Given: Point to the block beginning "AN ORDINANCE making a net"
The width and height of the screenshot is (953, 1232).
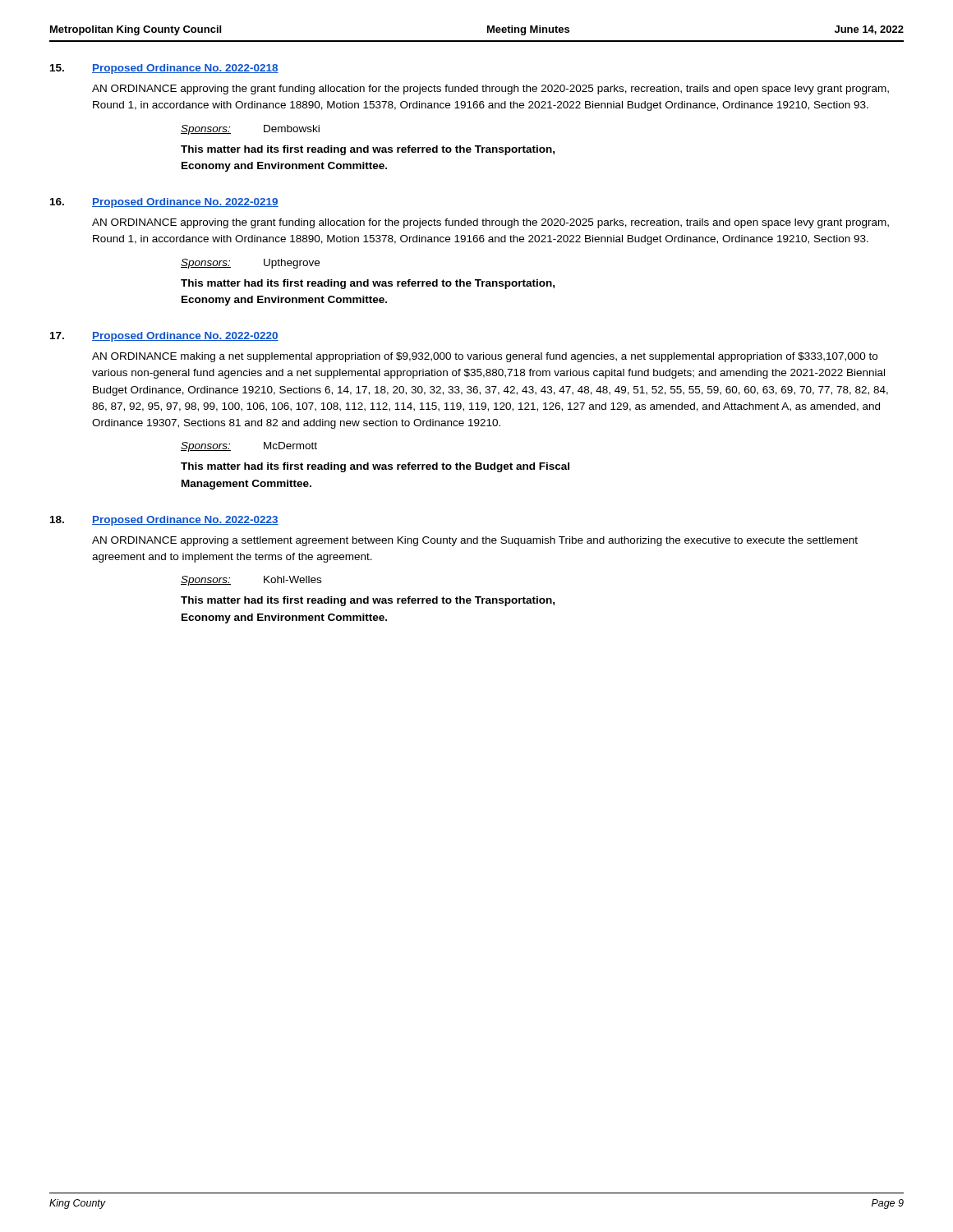Looking at the screenshot, I should pos(490,389).
